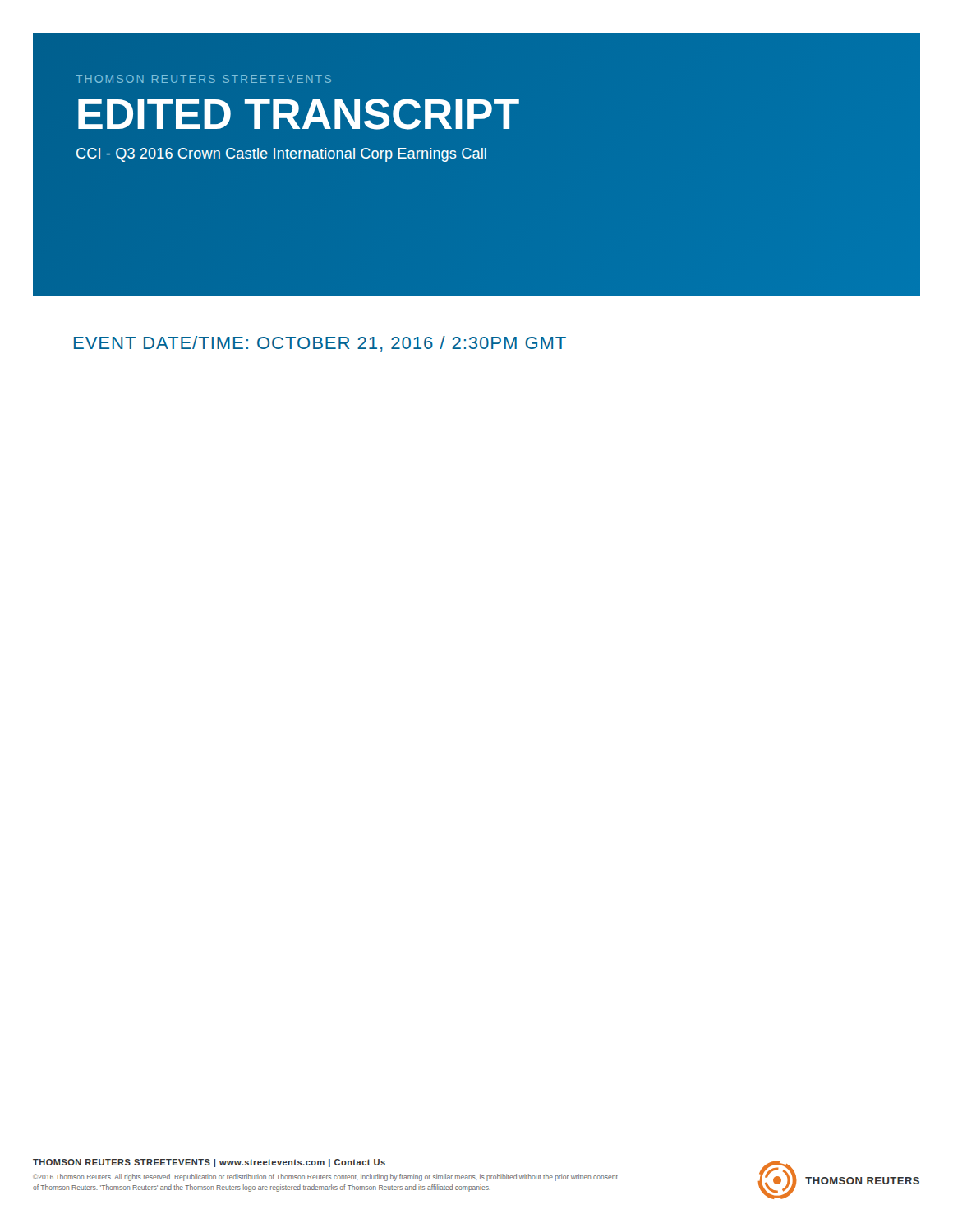953x1232 pixels.
Task: Find a logo
Action: (839, 1179)
